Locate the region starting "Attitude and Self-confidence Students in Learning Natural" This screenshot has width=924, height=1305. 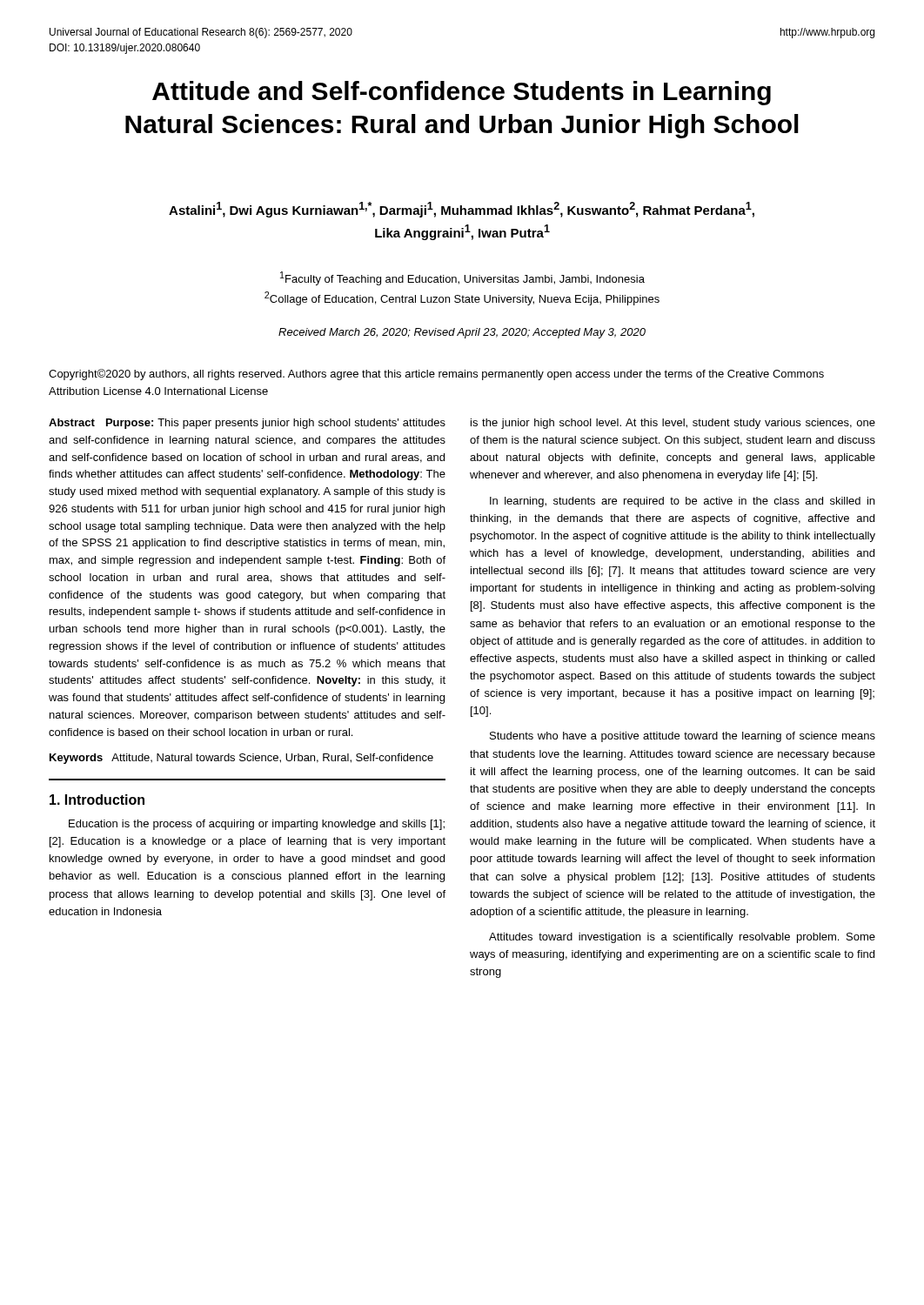click(462, 108)
